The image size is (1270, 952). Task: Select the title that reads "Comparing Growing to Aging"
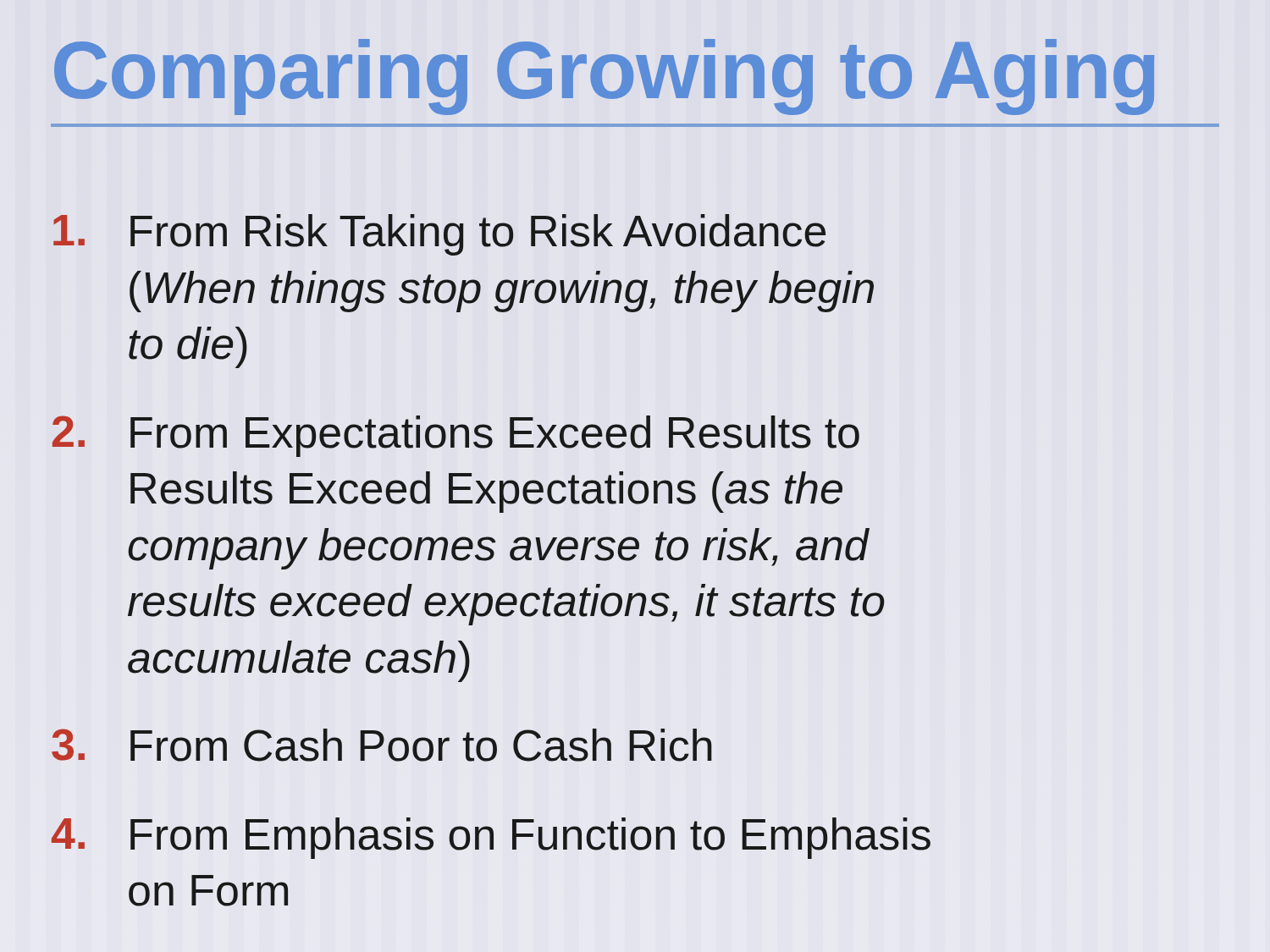point(605,70)
